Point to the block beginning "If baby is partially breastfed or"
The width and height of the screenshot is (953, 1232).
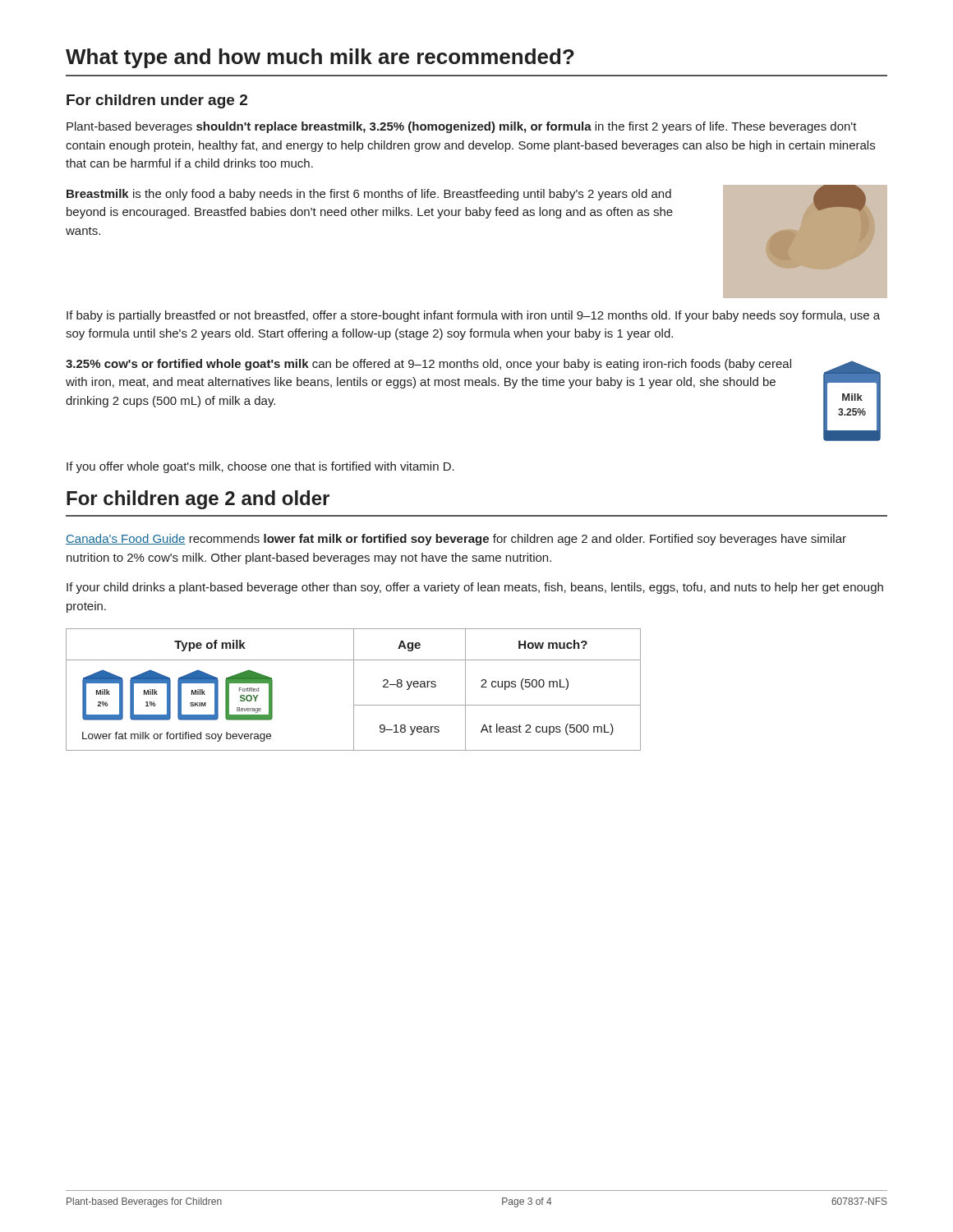coord(473,324)
